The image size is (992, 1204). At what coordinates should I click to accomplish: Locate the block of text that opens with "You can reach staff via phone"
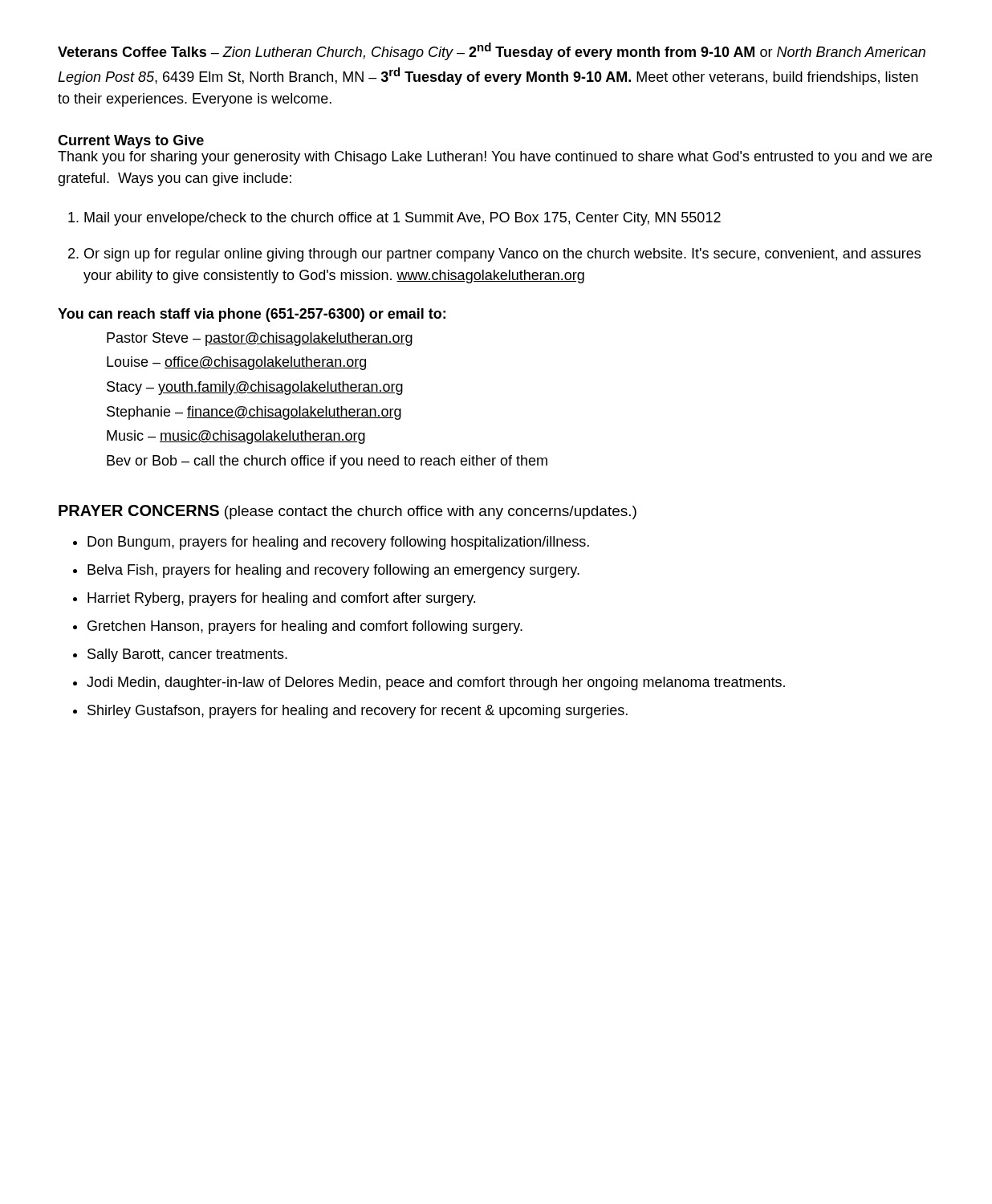(x=252, y=315)
